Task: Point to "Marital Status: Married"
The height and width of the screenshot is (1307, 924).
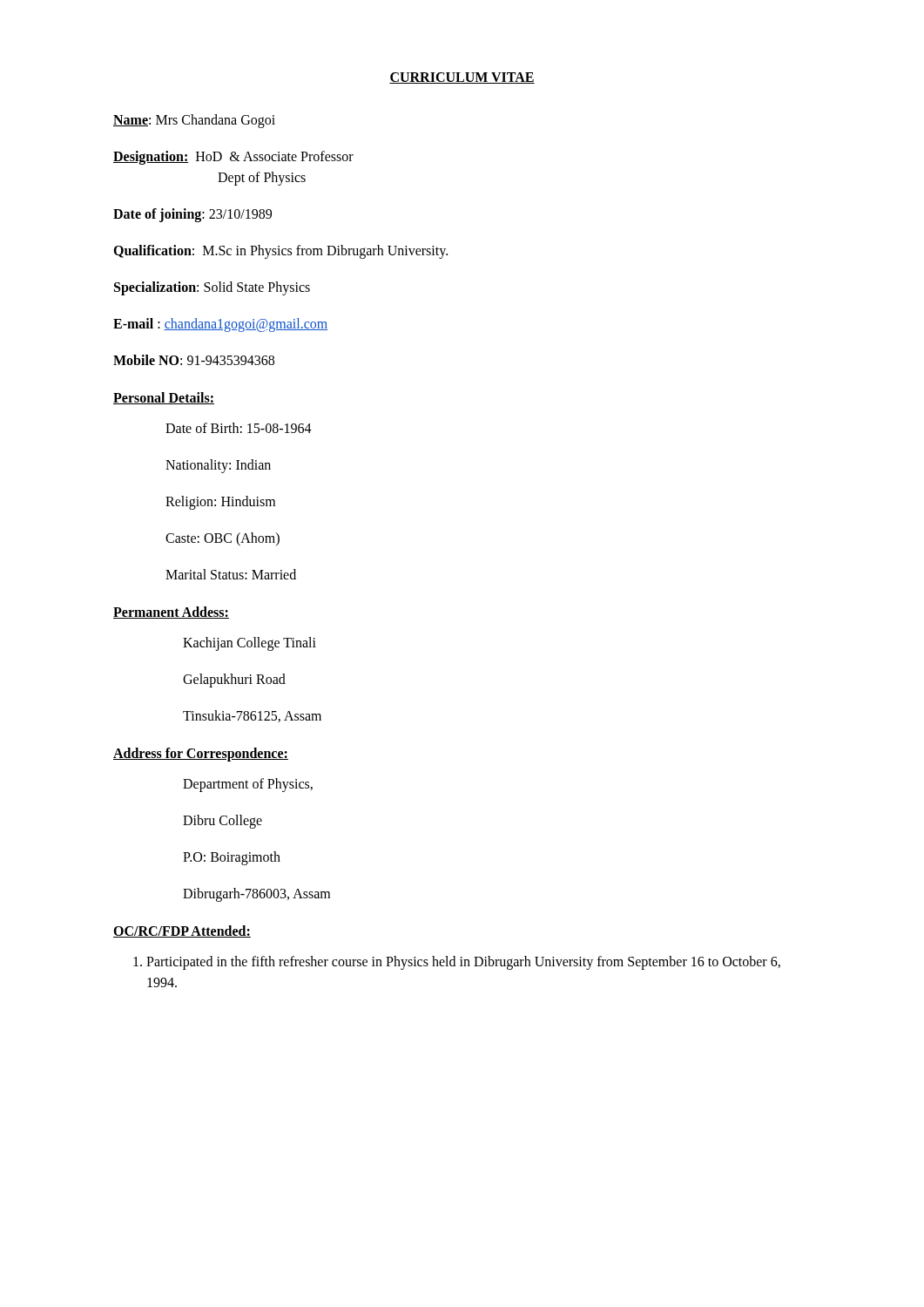Action: pyautogui.click(x=231, y=575)
